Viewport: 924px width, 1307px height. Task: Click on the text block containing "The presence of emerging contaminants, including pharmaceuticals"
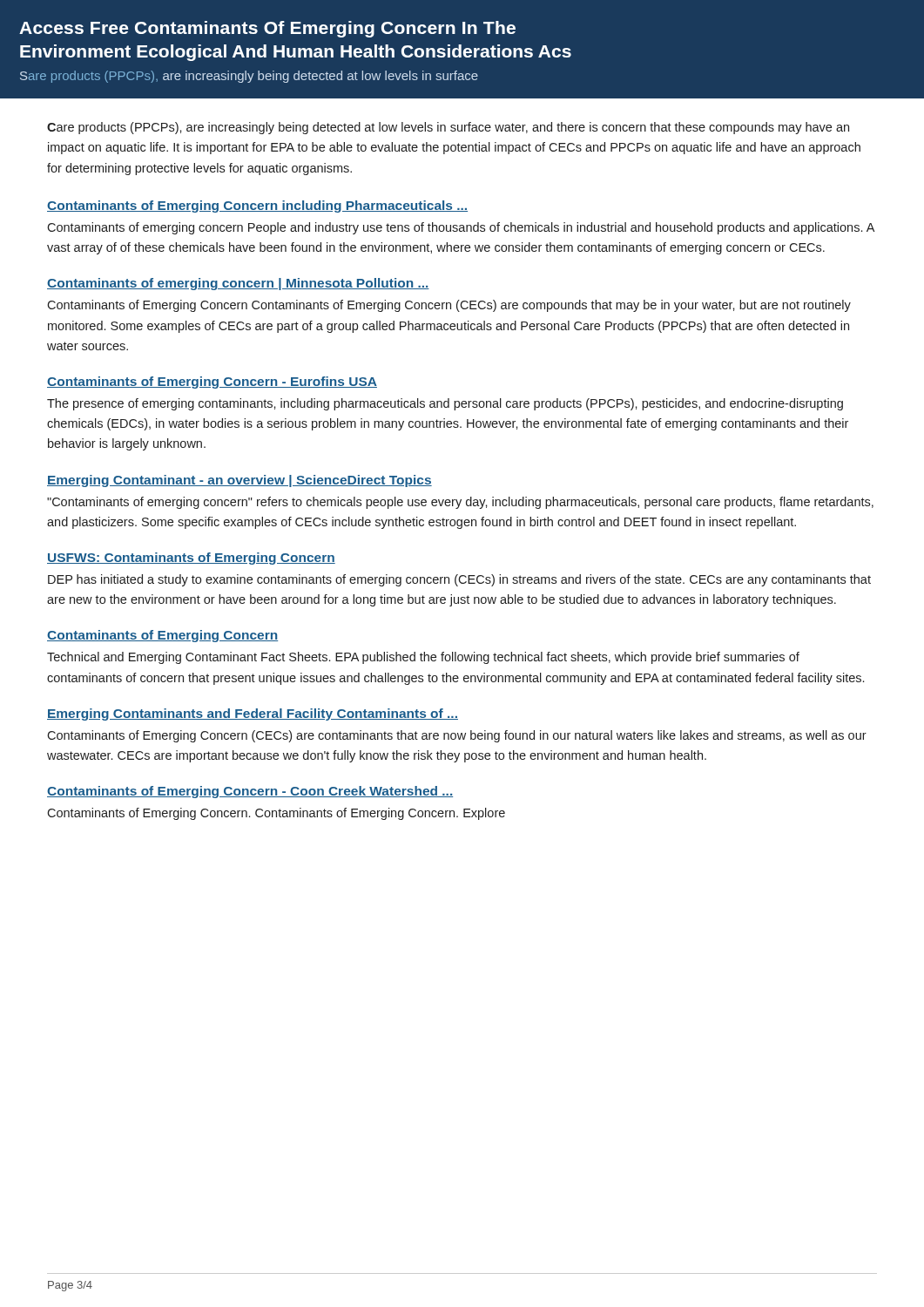448,424
